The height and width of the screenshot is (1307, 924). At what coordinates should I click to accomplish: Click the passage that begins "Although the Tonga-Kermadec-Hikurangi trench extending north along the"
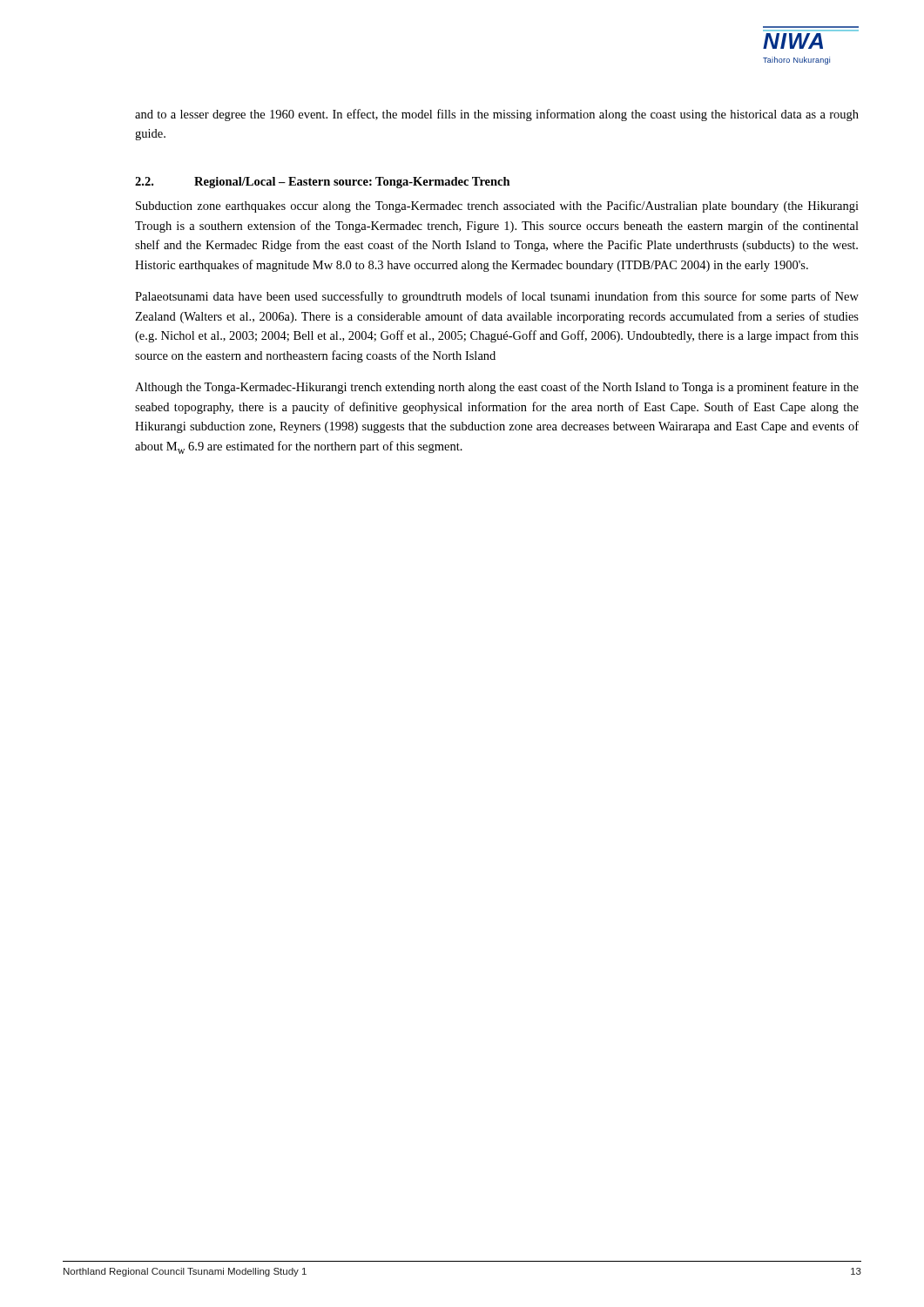(x=497, y=418)
